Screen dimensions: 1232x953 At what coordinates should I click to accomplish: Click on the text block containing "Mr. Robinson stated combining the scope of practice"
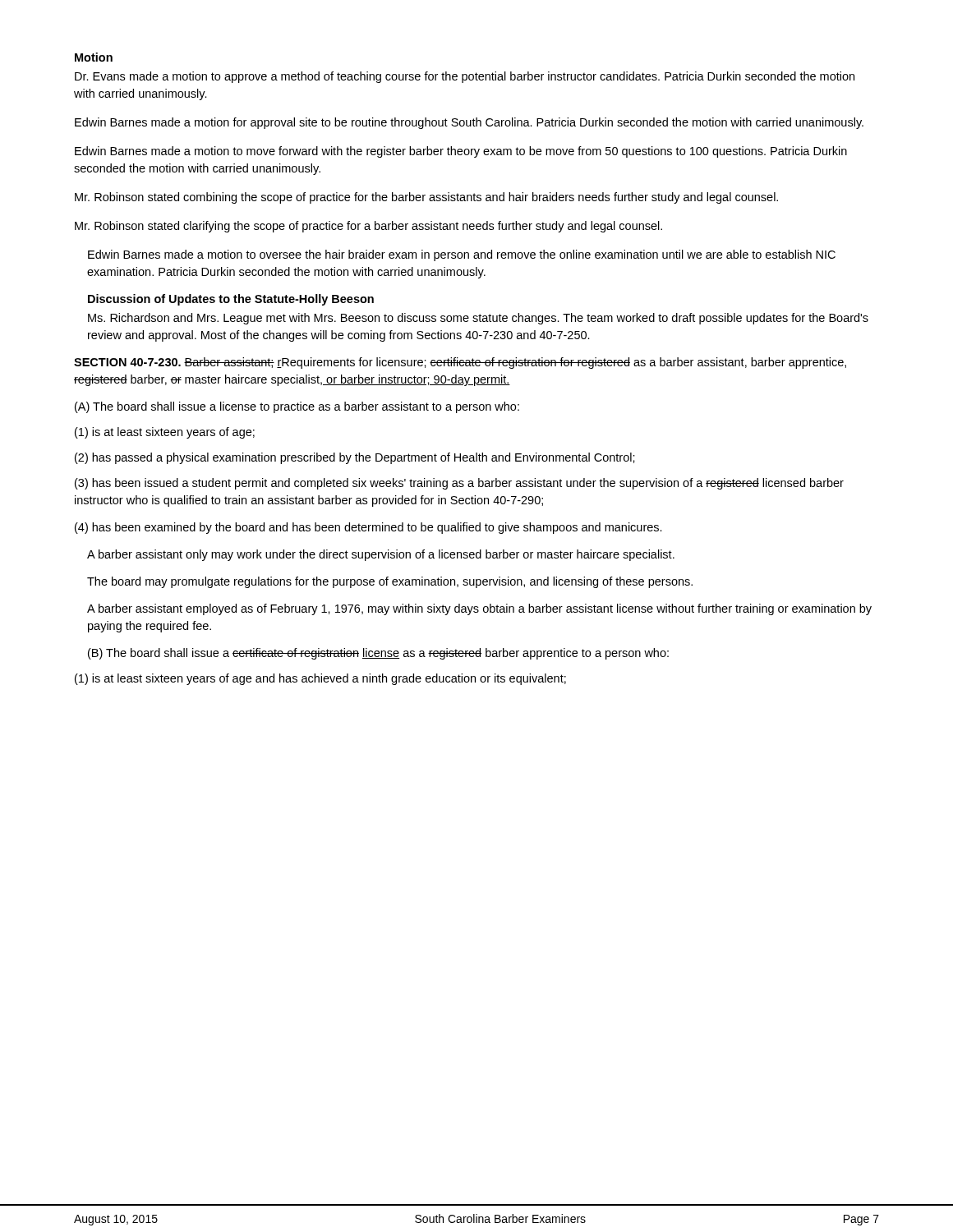tap(427, 197)
